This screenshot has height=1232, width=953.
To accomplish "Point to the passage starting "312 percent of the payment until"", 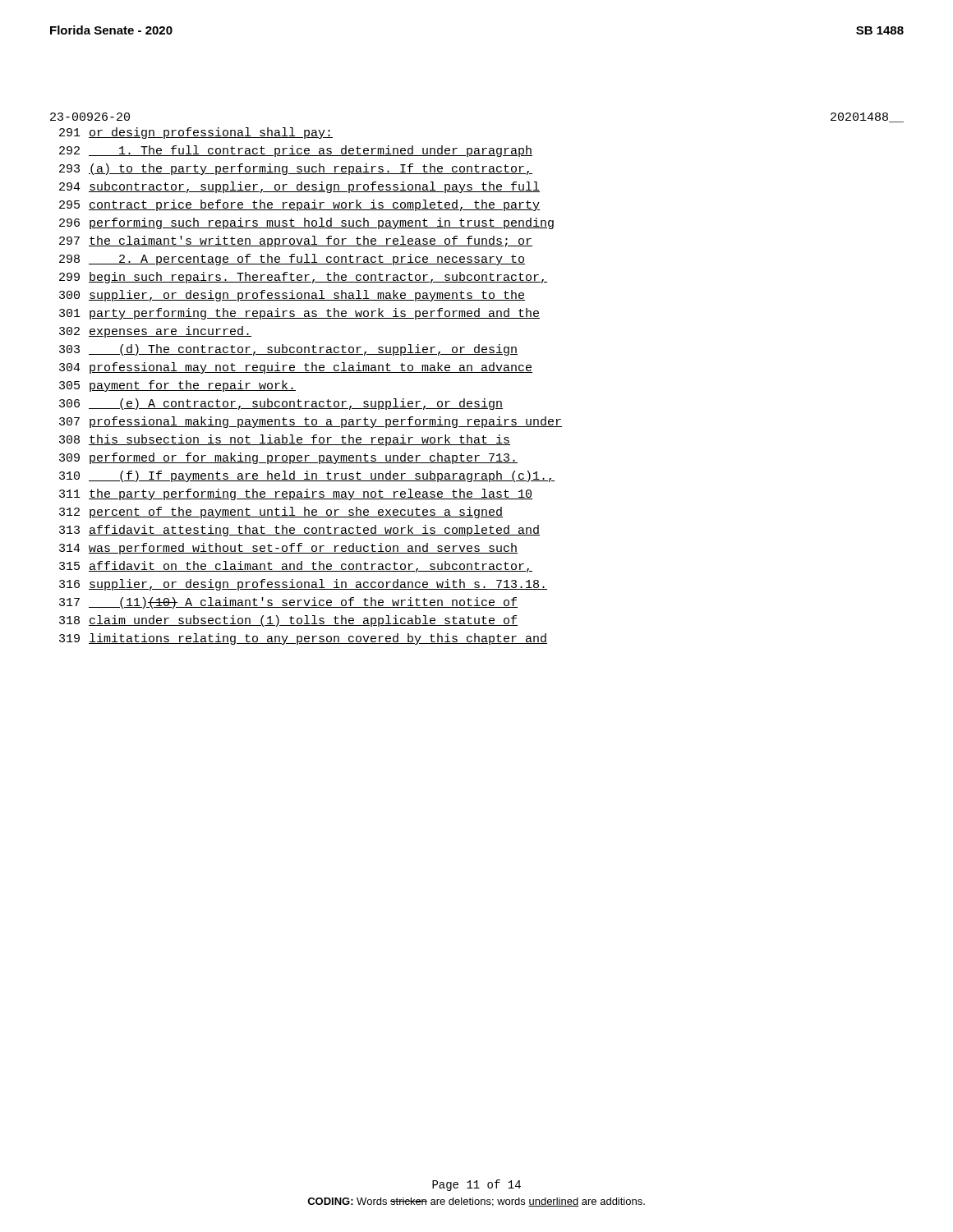I will coord(476,513).
